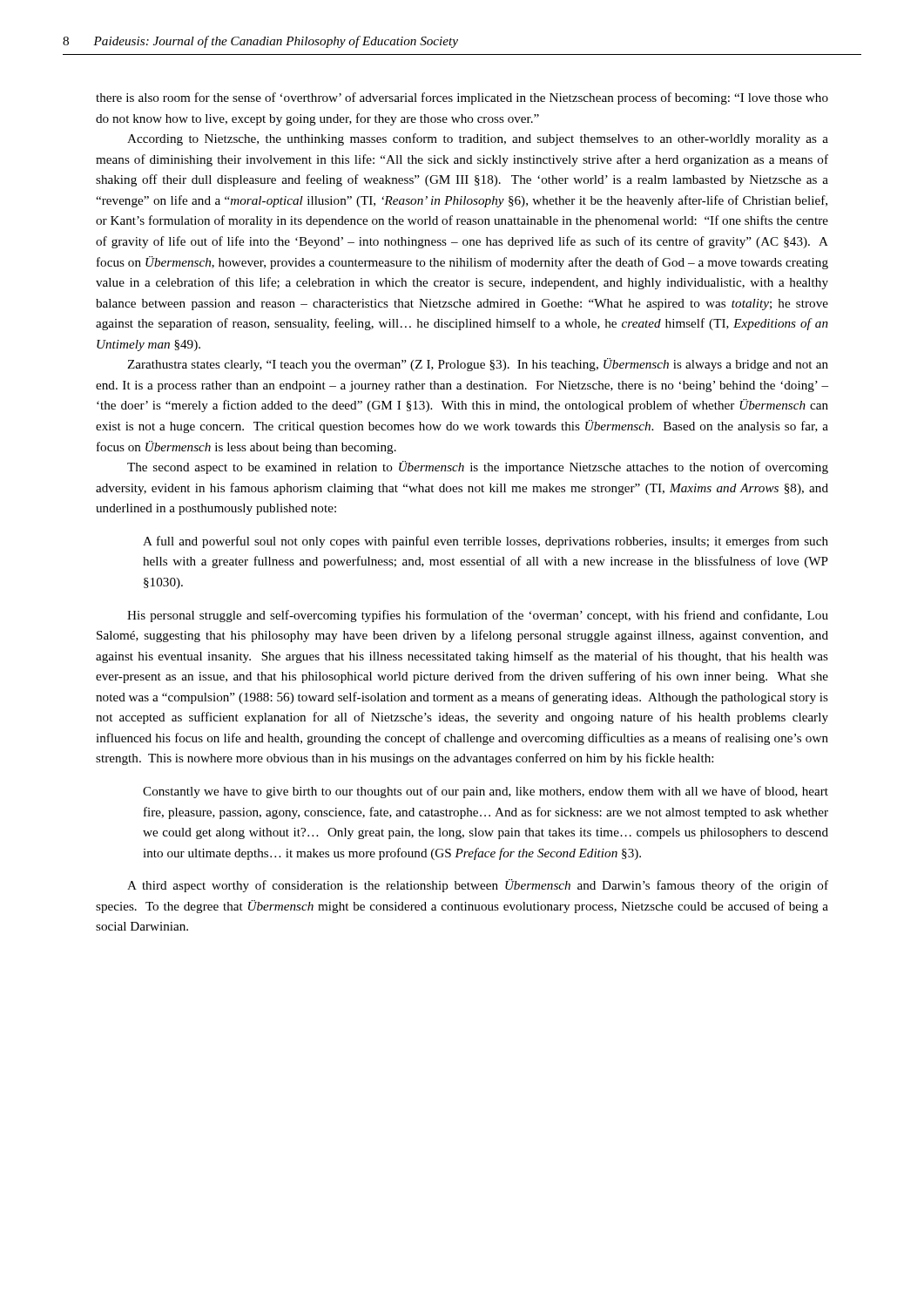Viewport: 924px width, 1307px height.
Task: Select the block starting "Zarathustra states clearly, “I teach you the overman”"
Action: coord(462,405)
